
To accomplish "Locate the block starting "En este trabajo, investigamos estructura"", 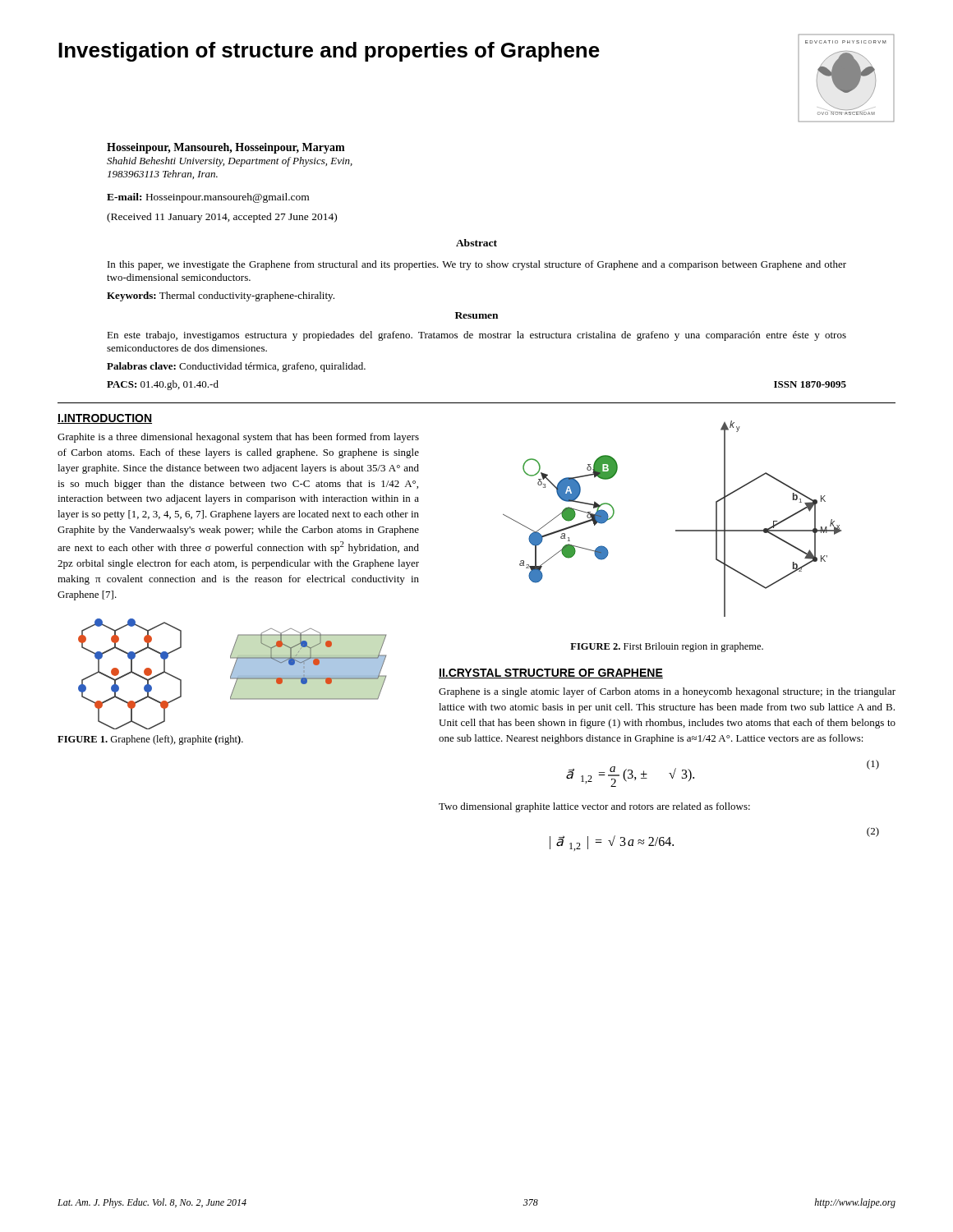I will point(476,341).
